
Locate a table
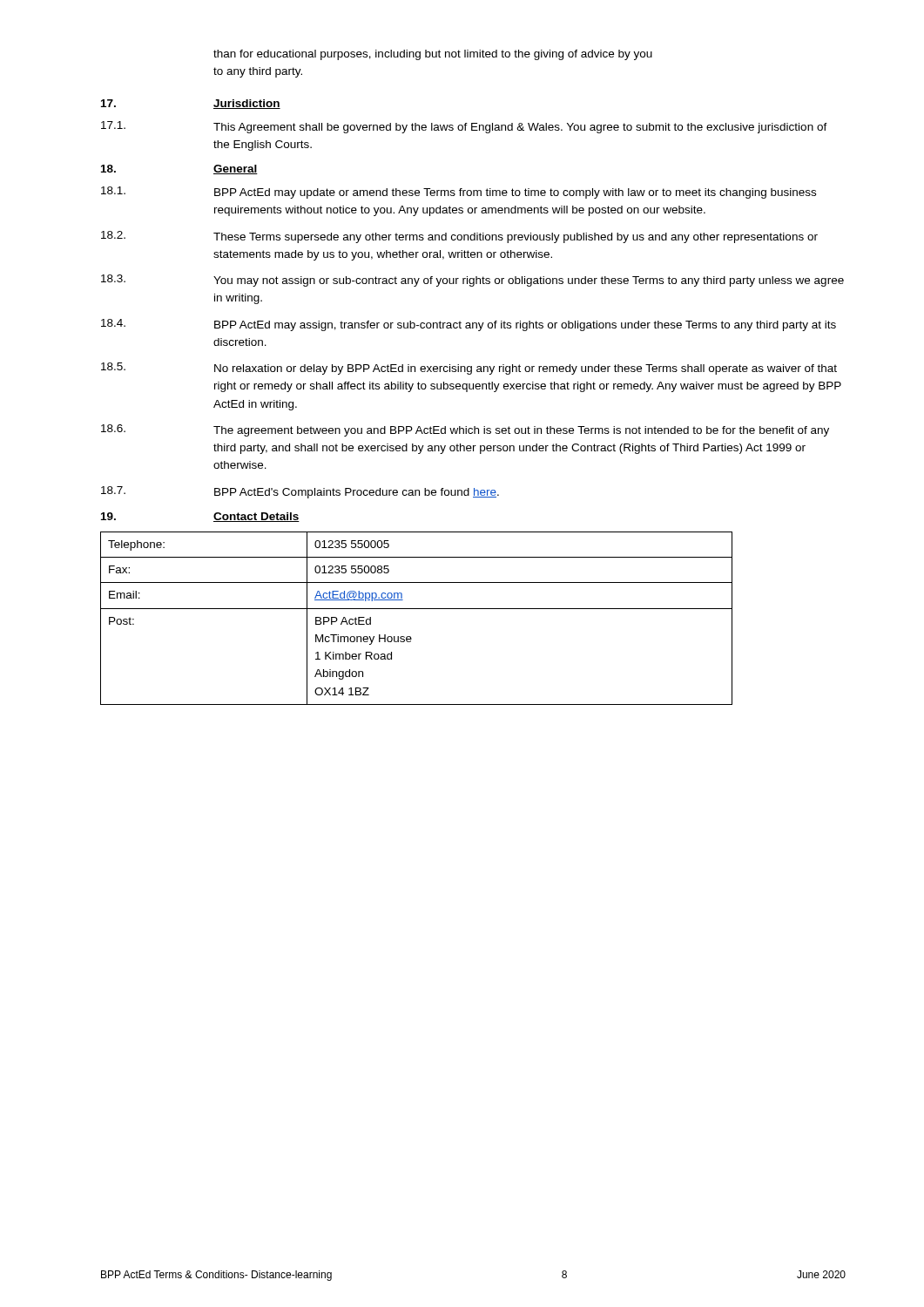coord(473,618)
